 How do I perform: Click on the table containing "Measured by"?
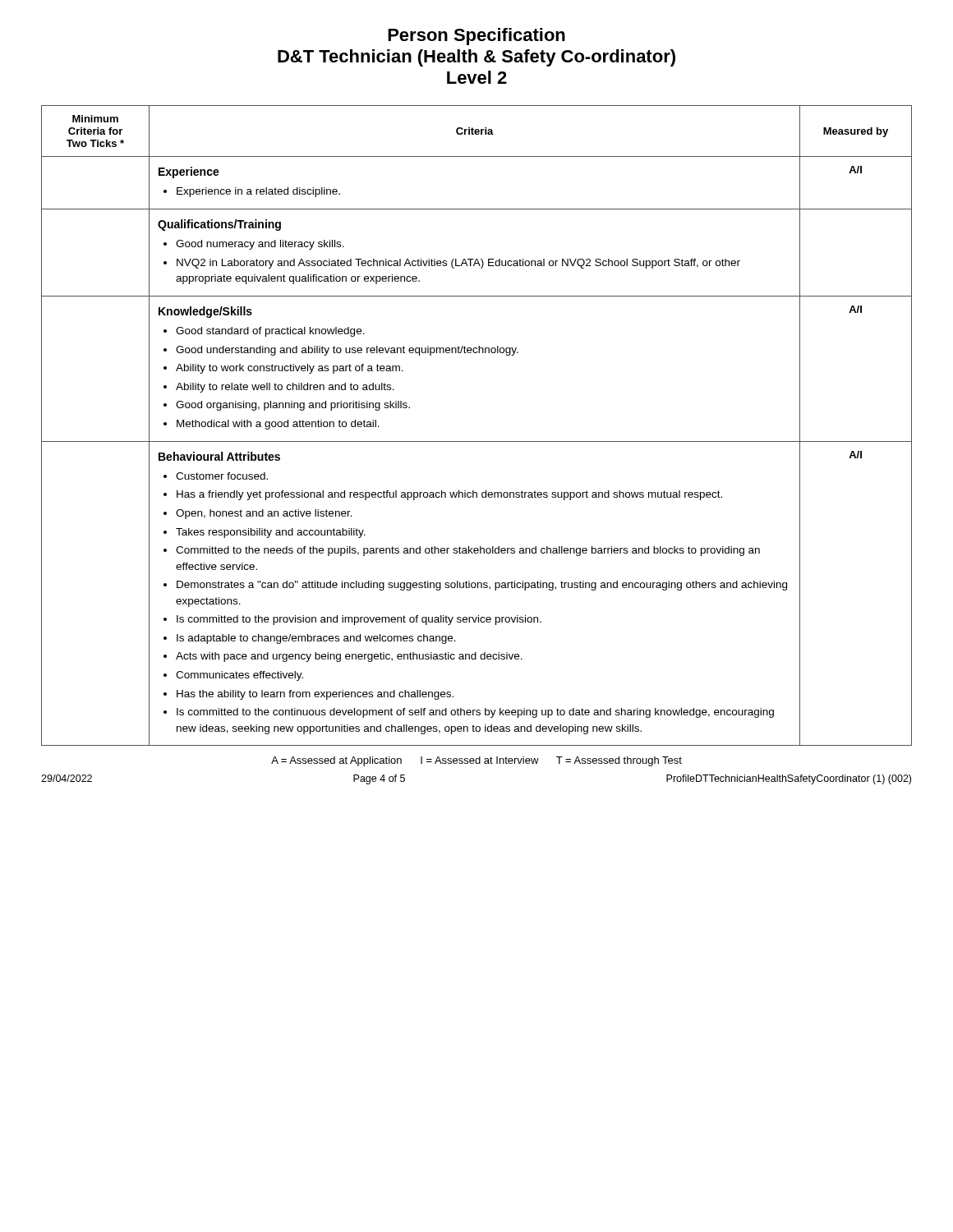(x=476, y=426)
